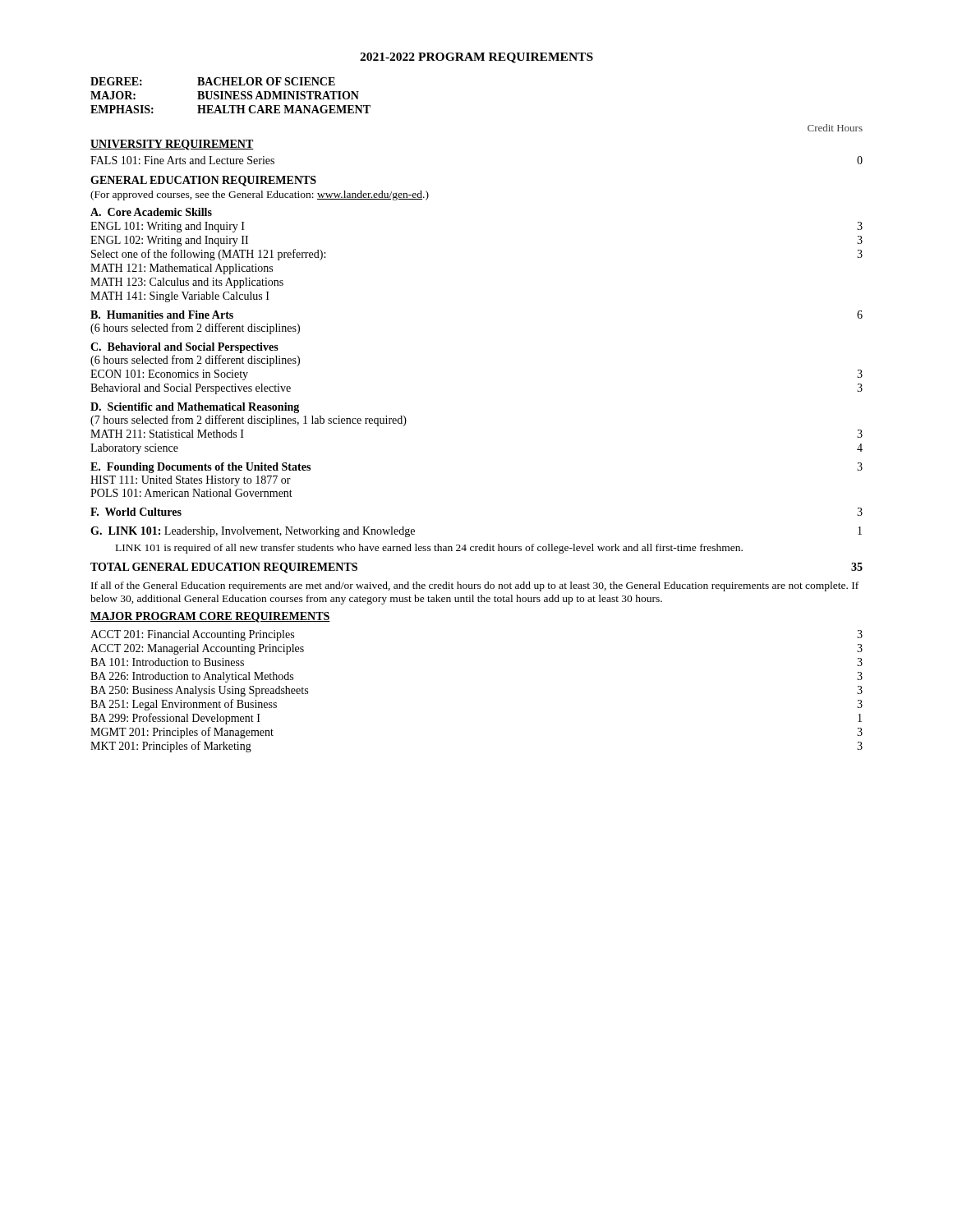The height and width of the screenshot is (1232, 953).
Task: Locate the text block that says "If all of"
Action: [x=475, y=592]
